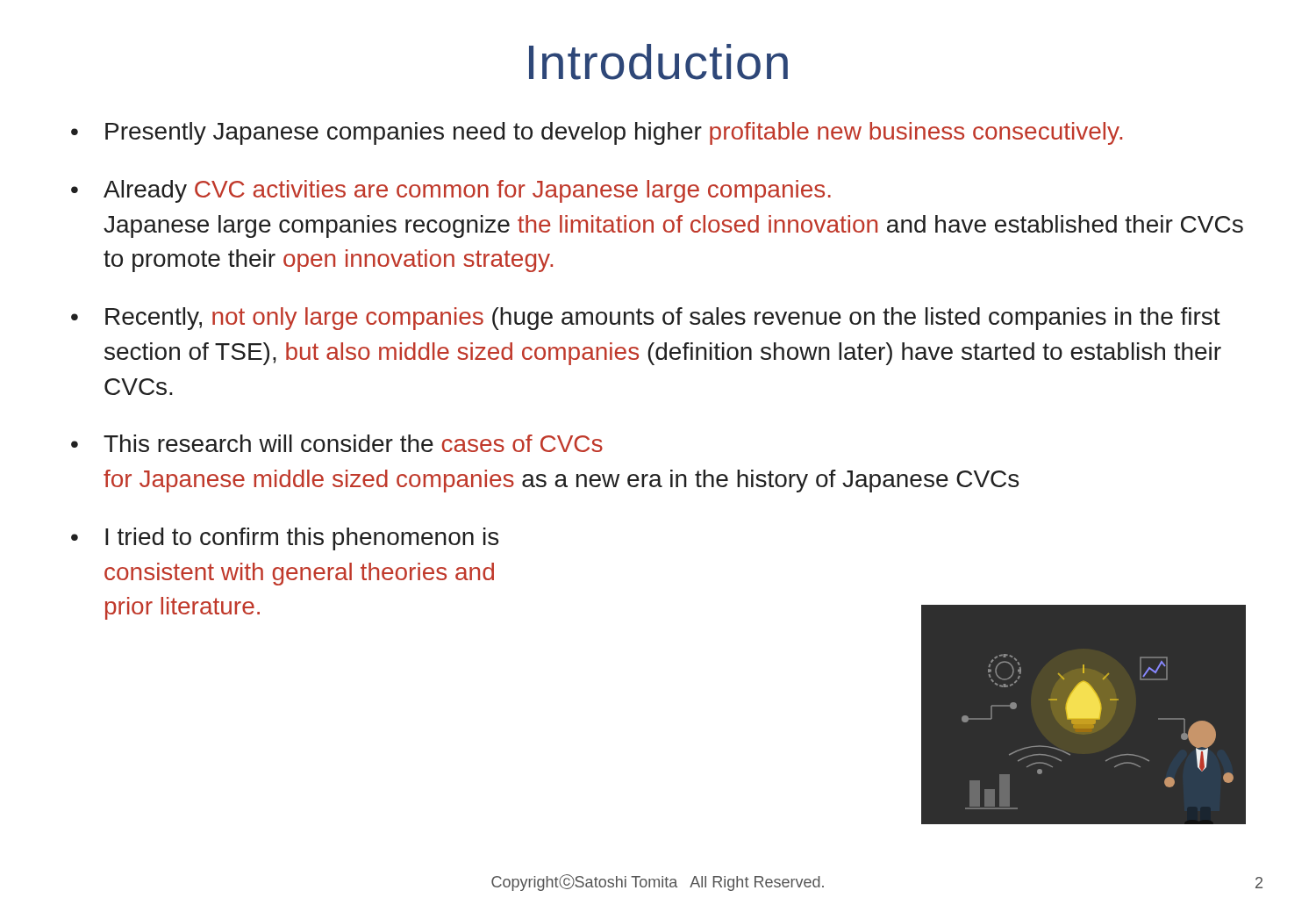Click the passage that begins "Already CVC activities are common for Japanese"

674,224
